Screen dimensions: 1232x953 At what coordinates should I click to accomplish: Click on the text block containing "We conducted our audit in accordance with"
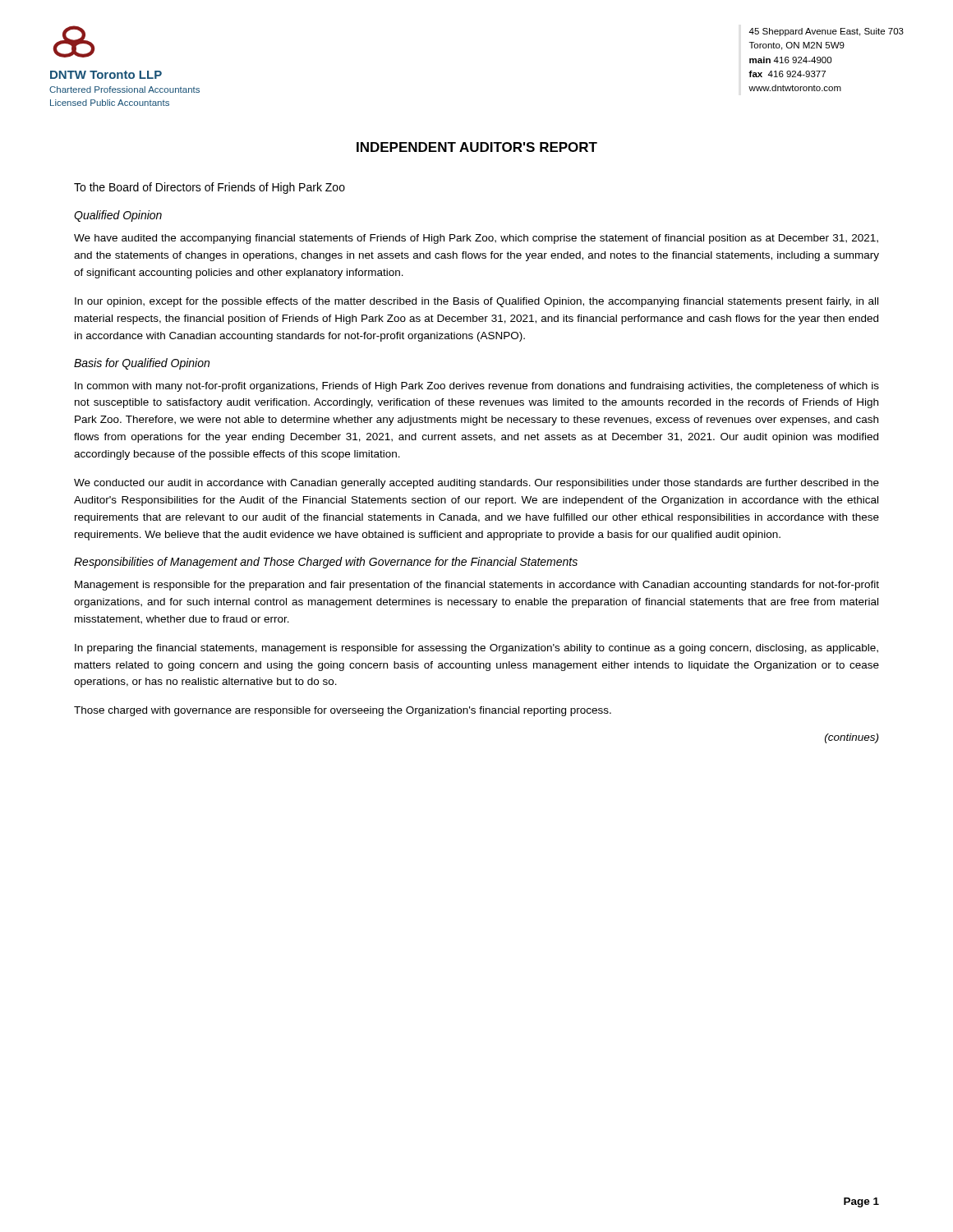tap(476, 508)
